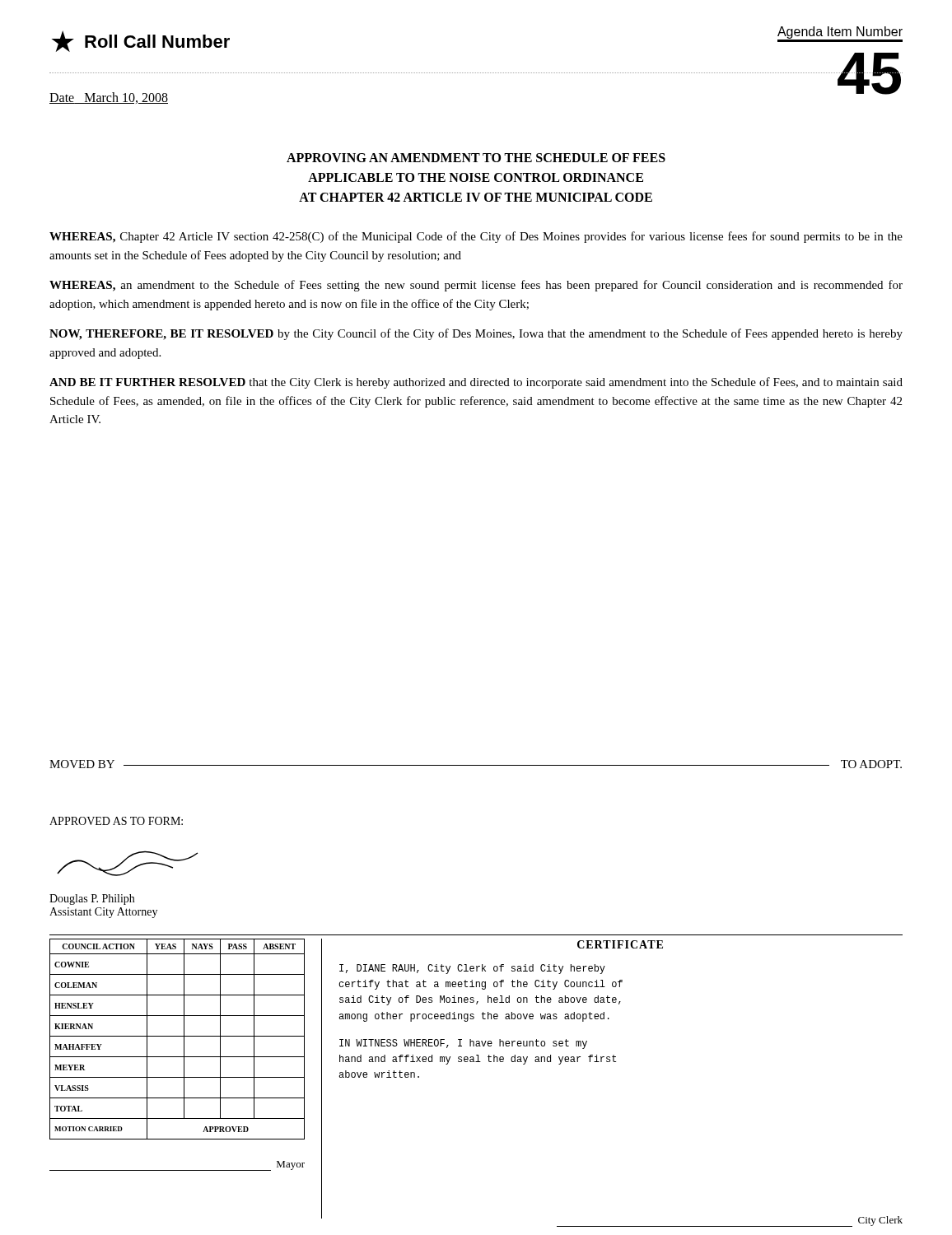Click where it says "City Clerk"

point(730,1220)
